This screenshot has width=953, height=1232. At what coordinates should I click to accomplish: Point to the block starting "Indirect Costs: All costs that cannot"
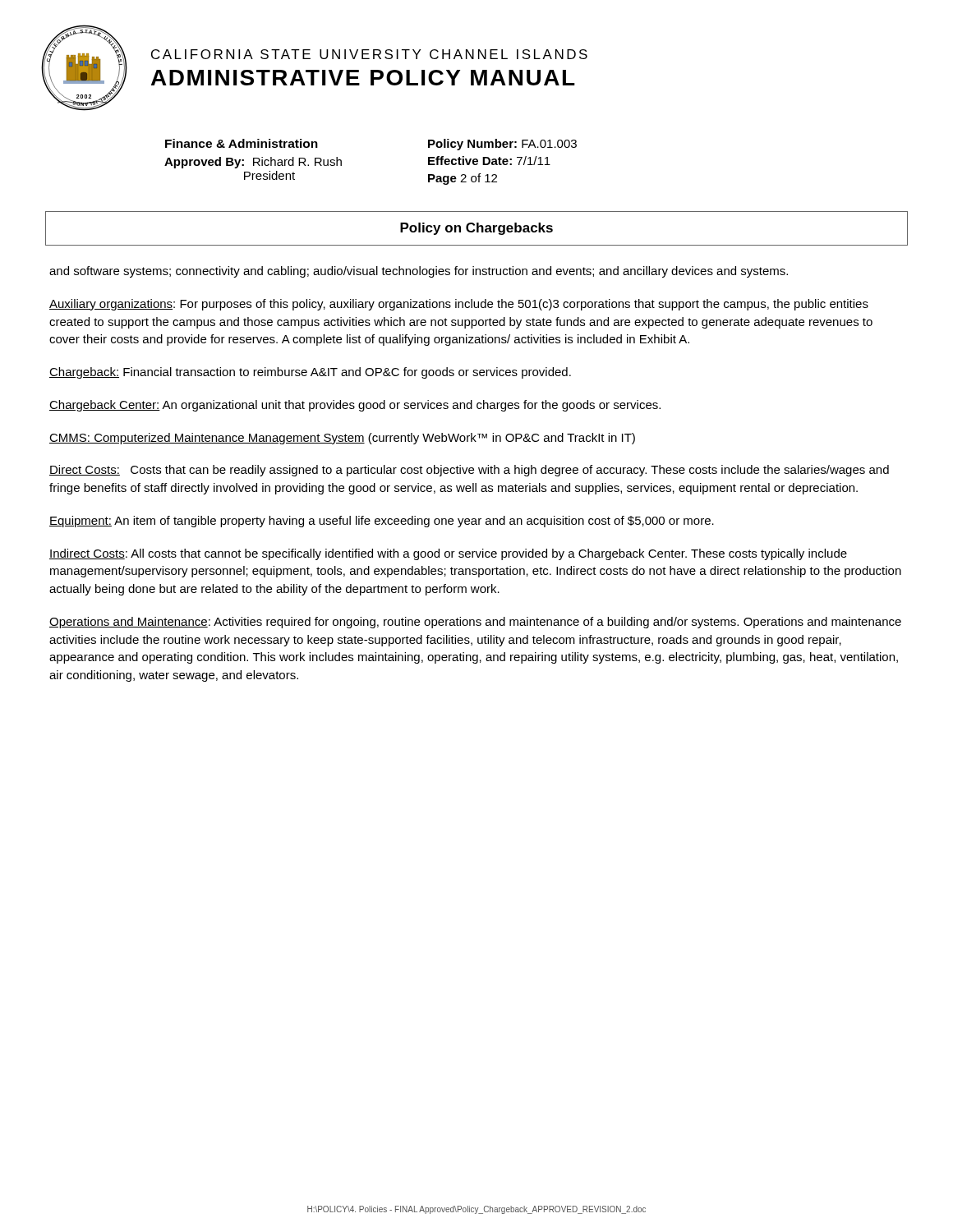click(x=476, y=571)
